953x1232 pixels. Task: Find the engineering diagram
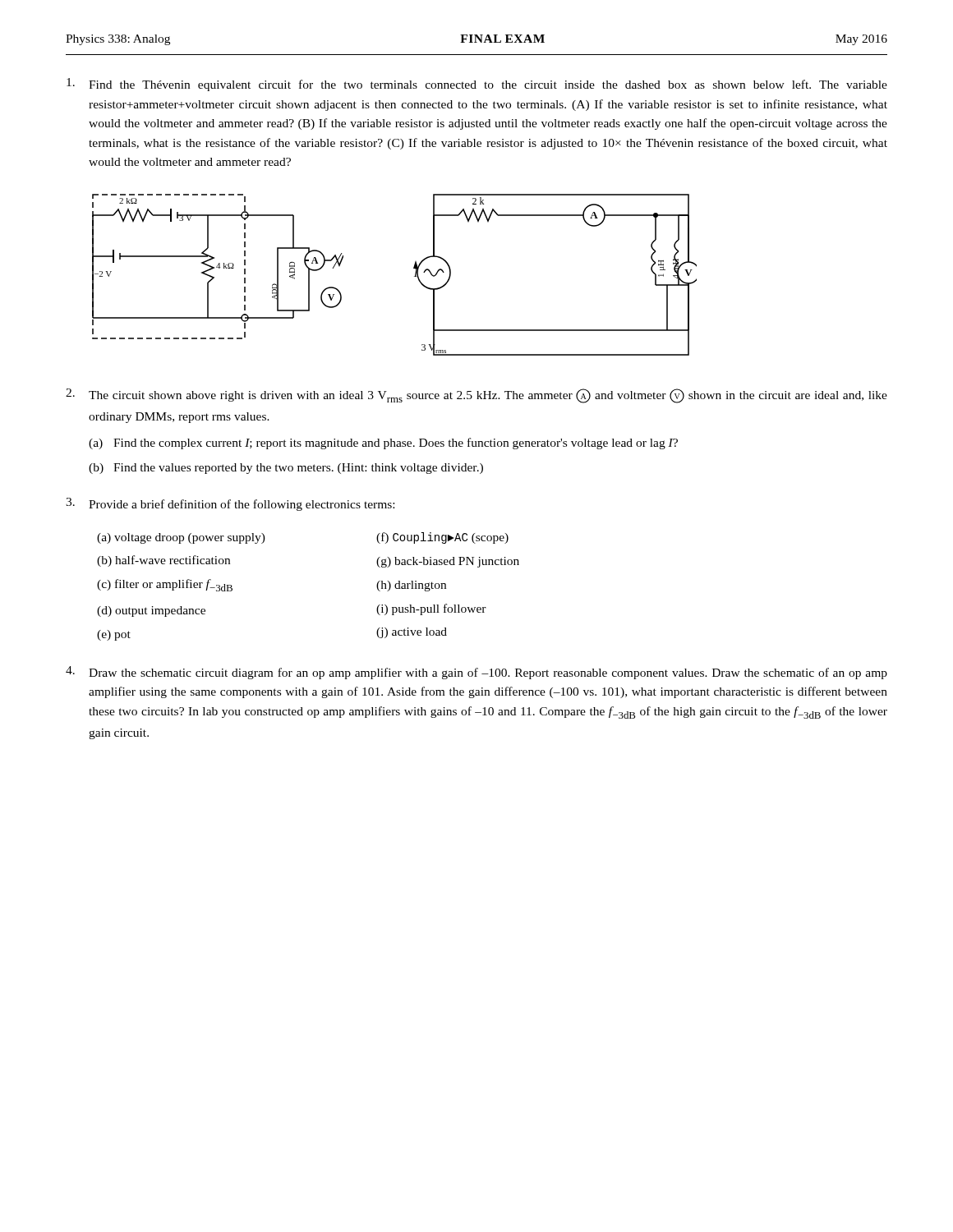point(488,277)
